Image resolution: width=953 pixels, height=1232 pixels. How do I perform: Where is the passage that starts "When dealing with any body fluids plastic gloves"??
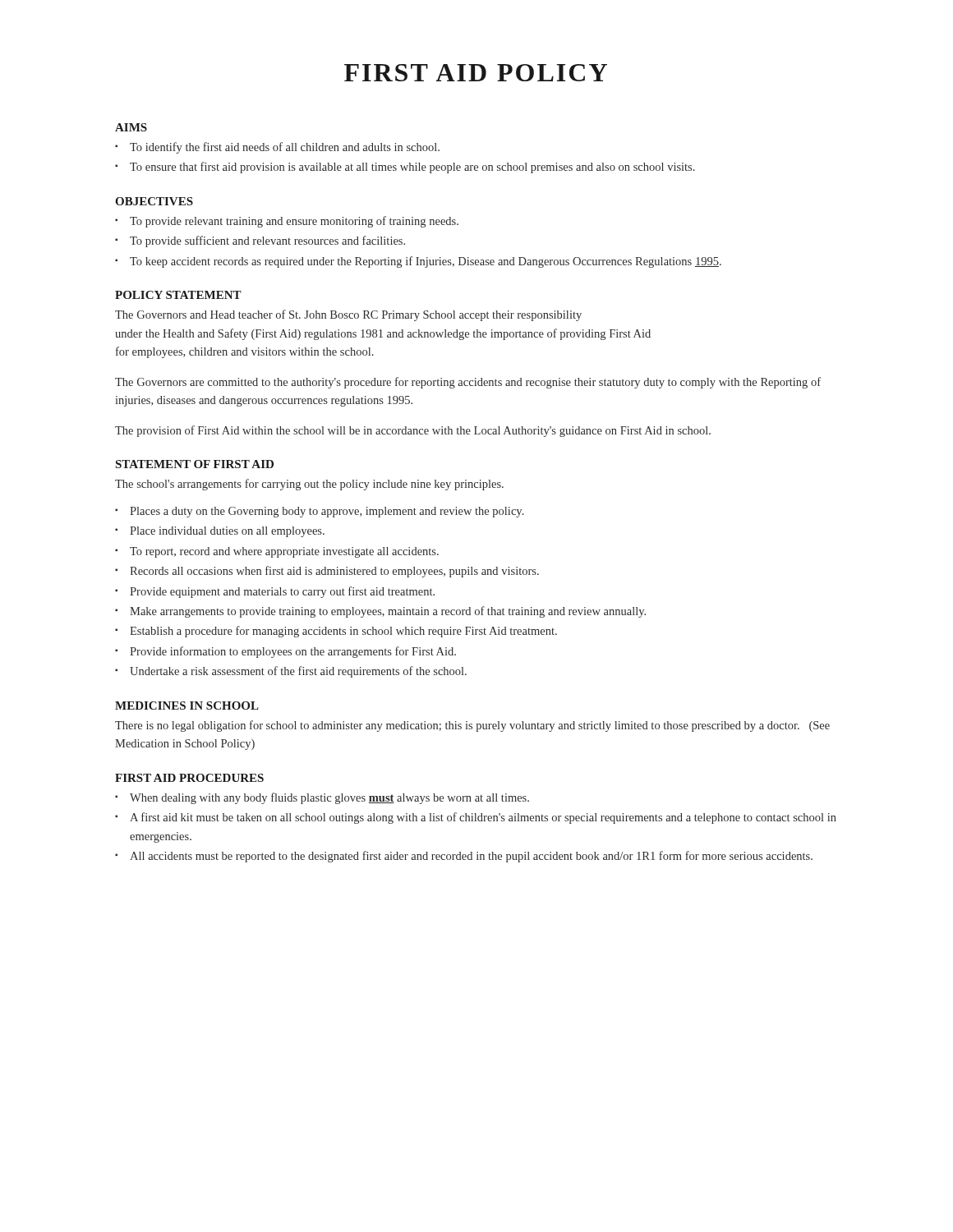pyautogui.click(x=330, y=797)
